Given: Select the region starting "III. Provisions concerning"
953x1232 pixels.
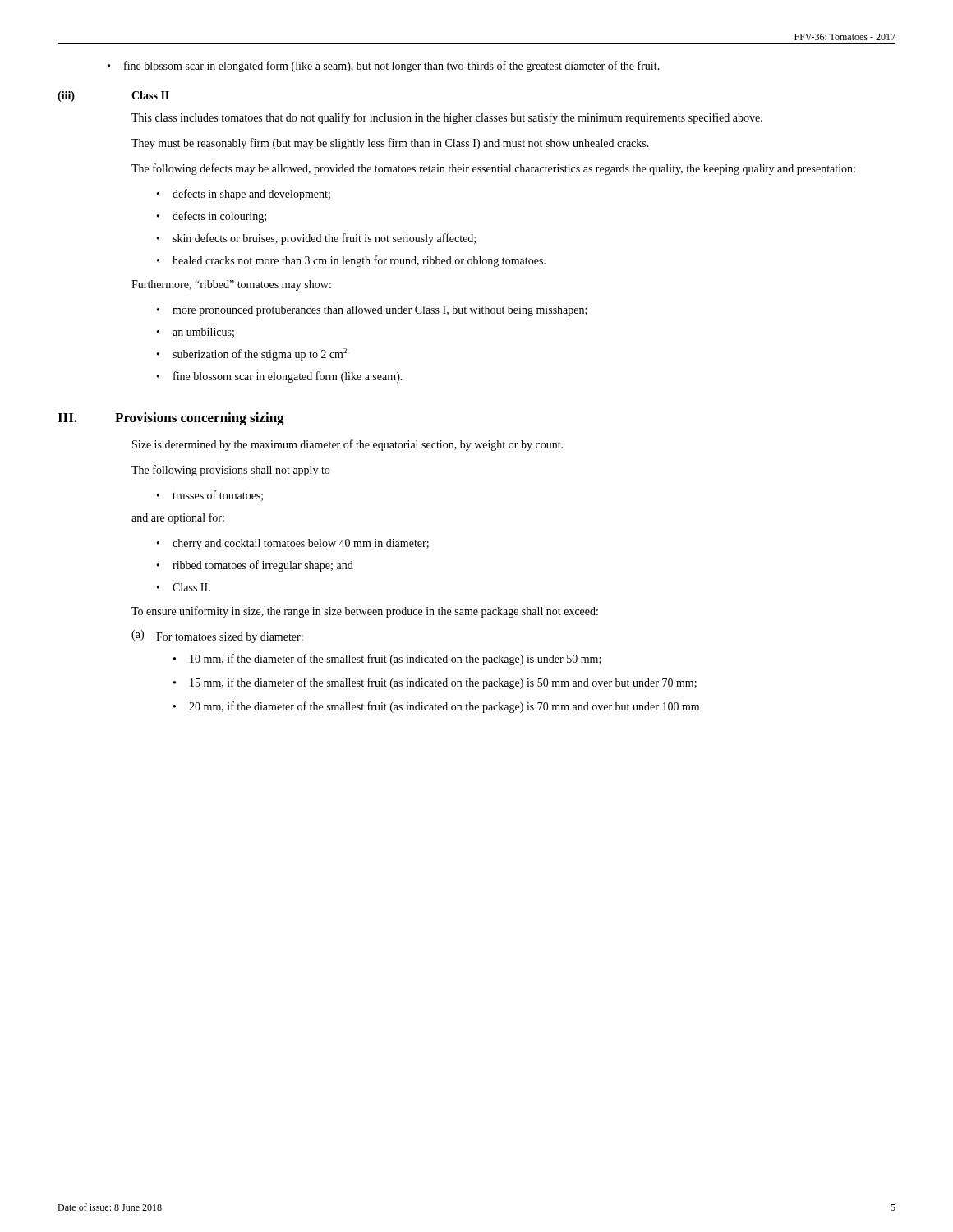Looking at the screenshot, I should pos(171,418).
